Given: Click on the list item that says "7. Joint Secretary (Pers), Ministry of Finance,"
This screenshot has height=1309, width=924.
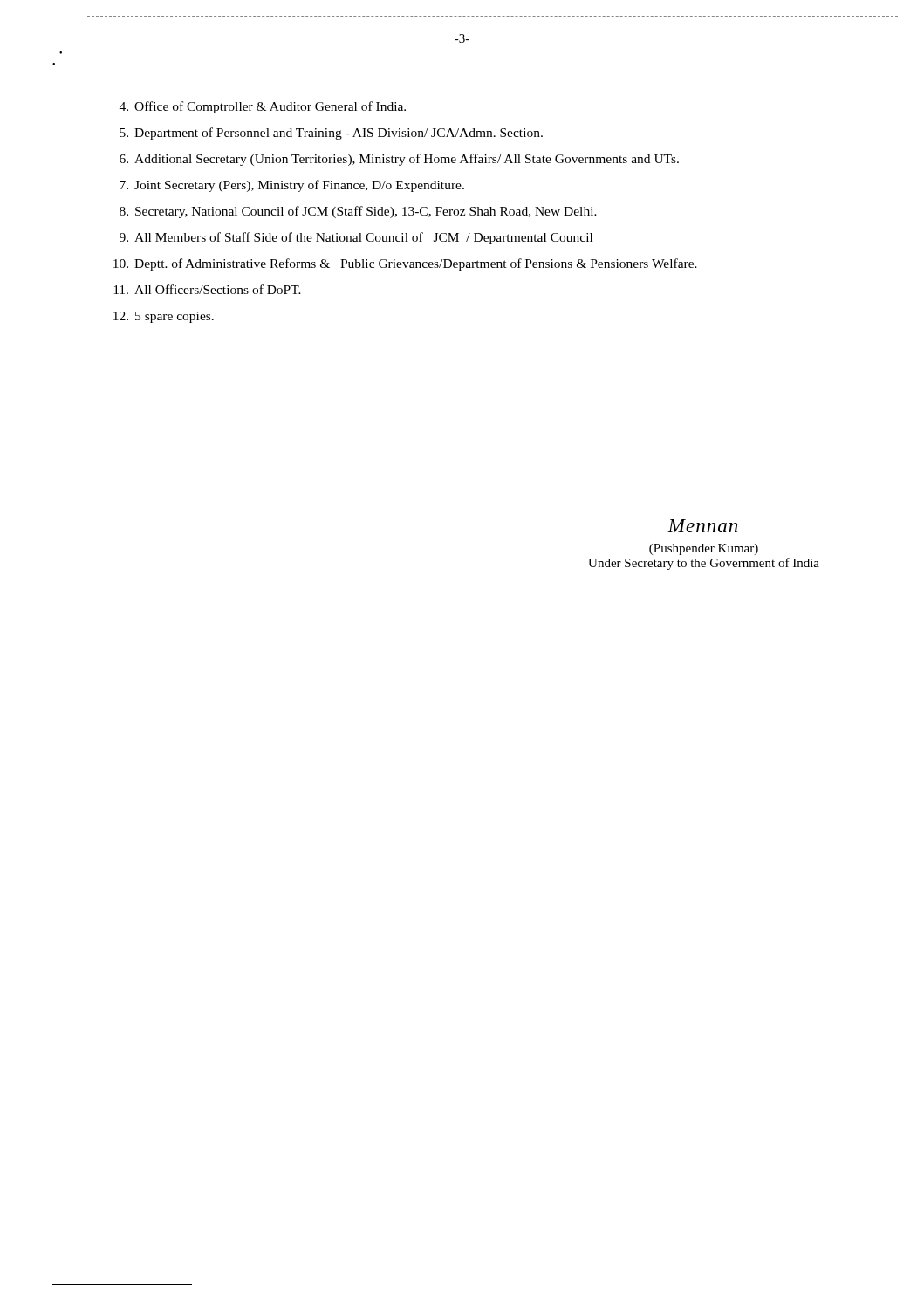Looking at the screenshot, I should (475, 185).
